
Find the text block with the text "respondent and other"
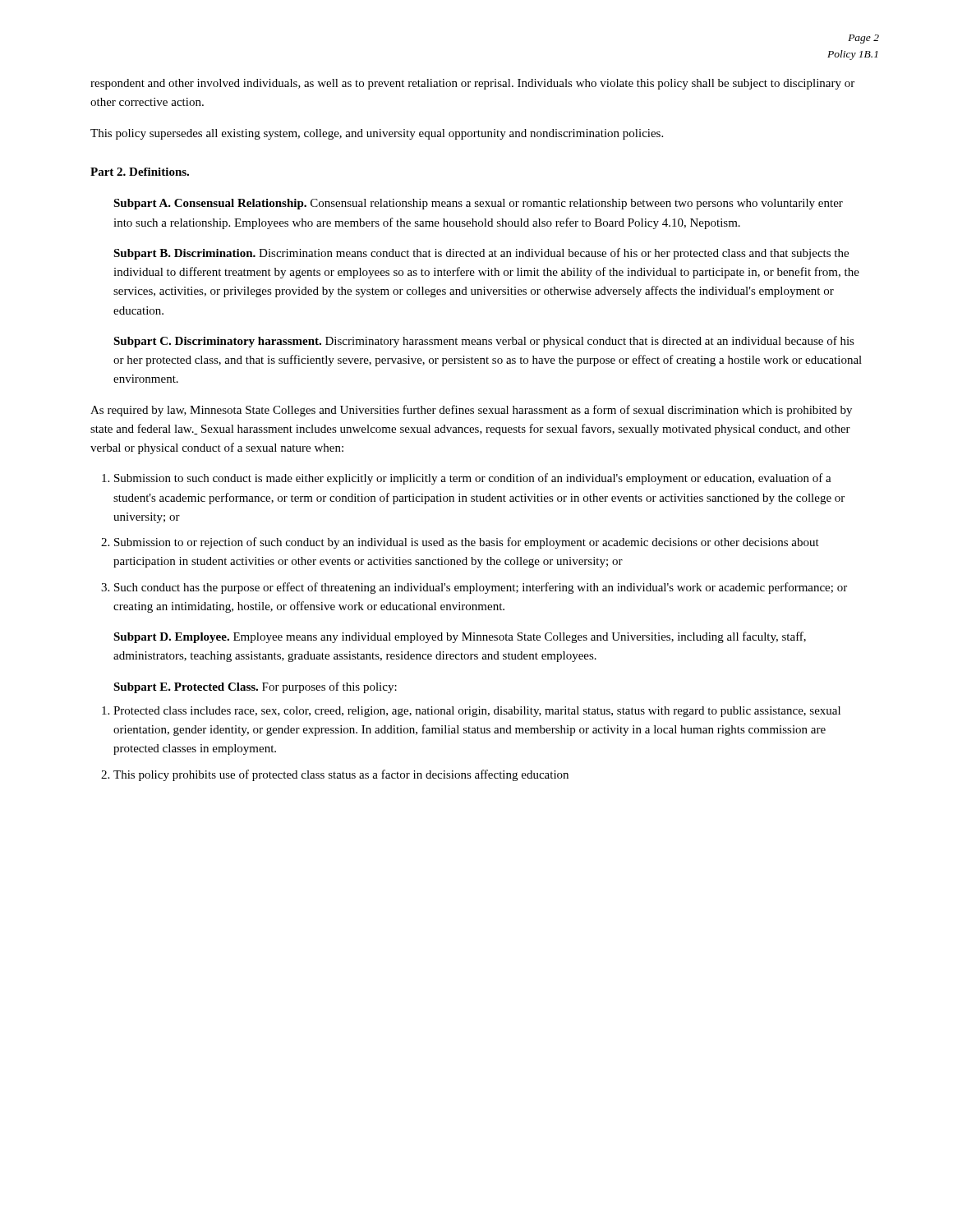coord(472,93)
